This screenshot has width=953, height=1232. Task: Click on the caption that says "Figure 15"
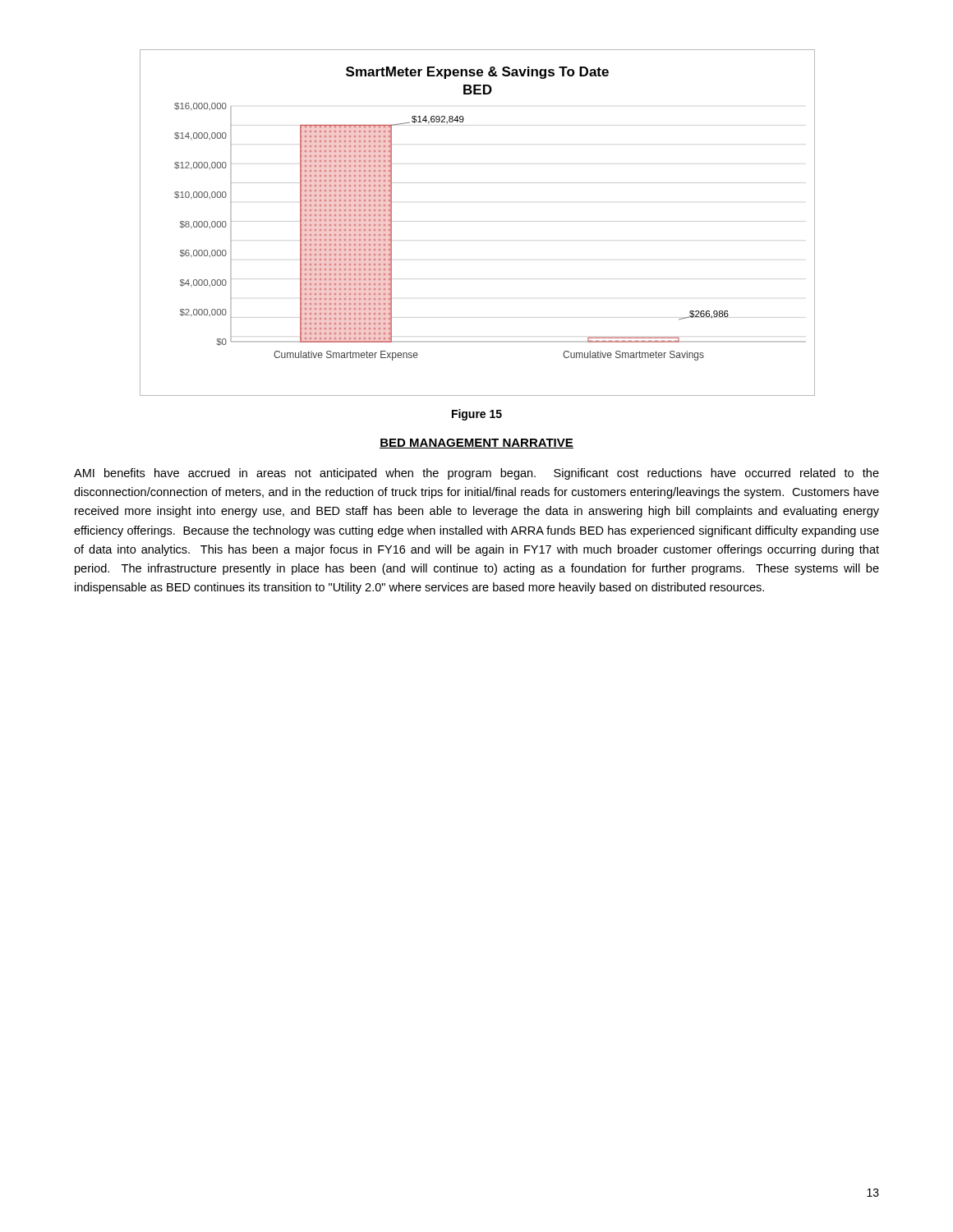click(x=476, y=414)
